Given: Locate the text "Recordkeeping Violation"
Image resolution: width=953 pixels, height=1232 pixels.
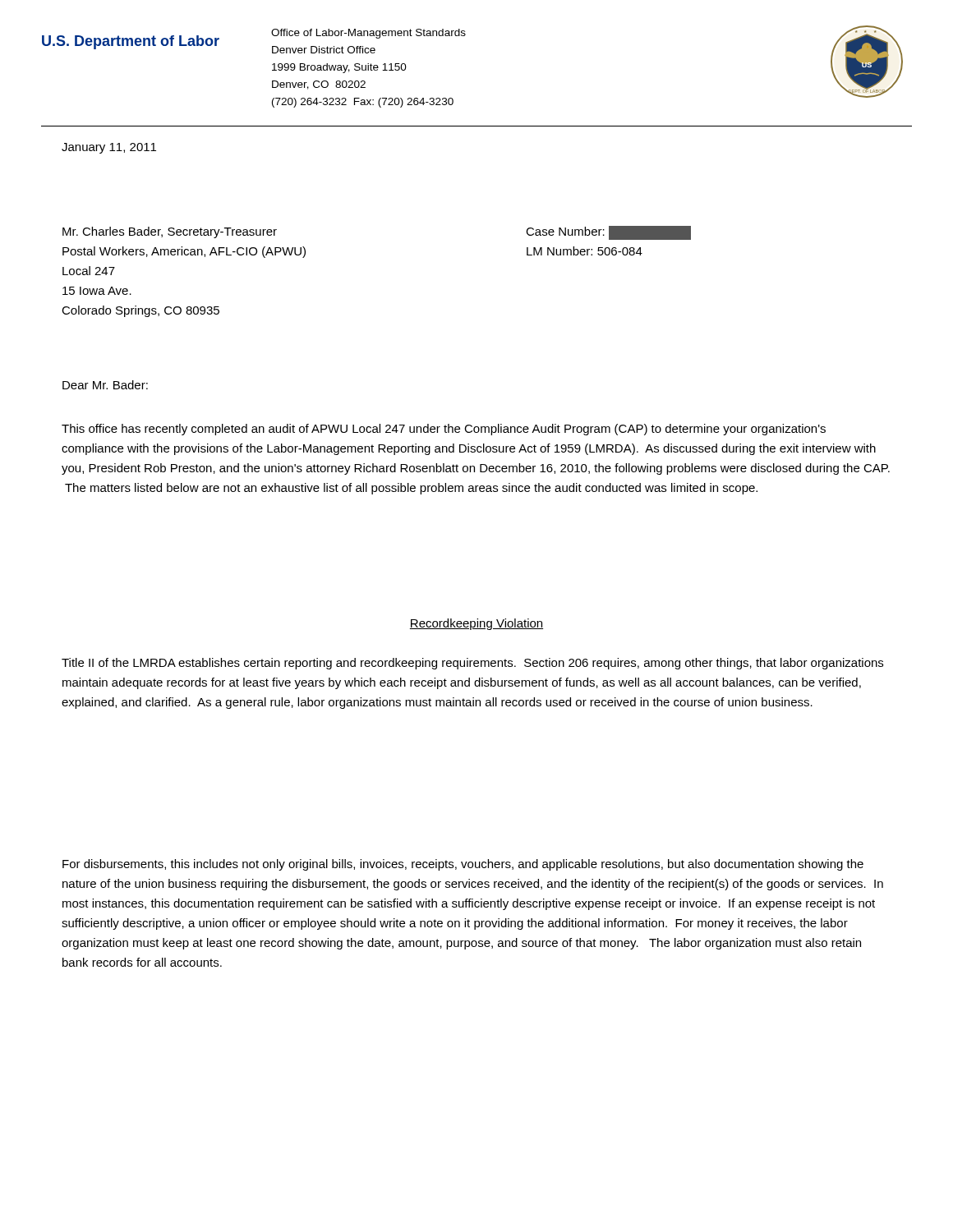Looking at the screenshot, I should [476, 623].
